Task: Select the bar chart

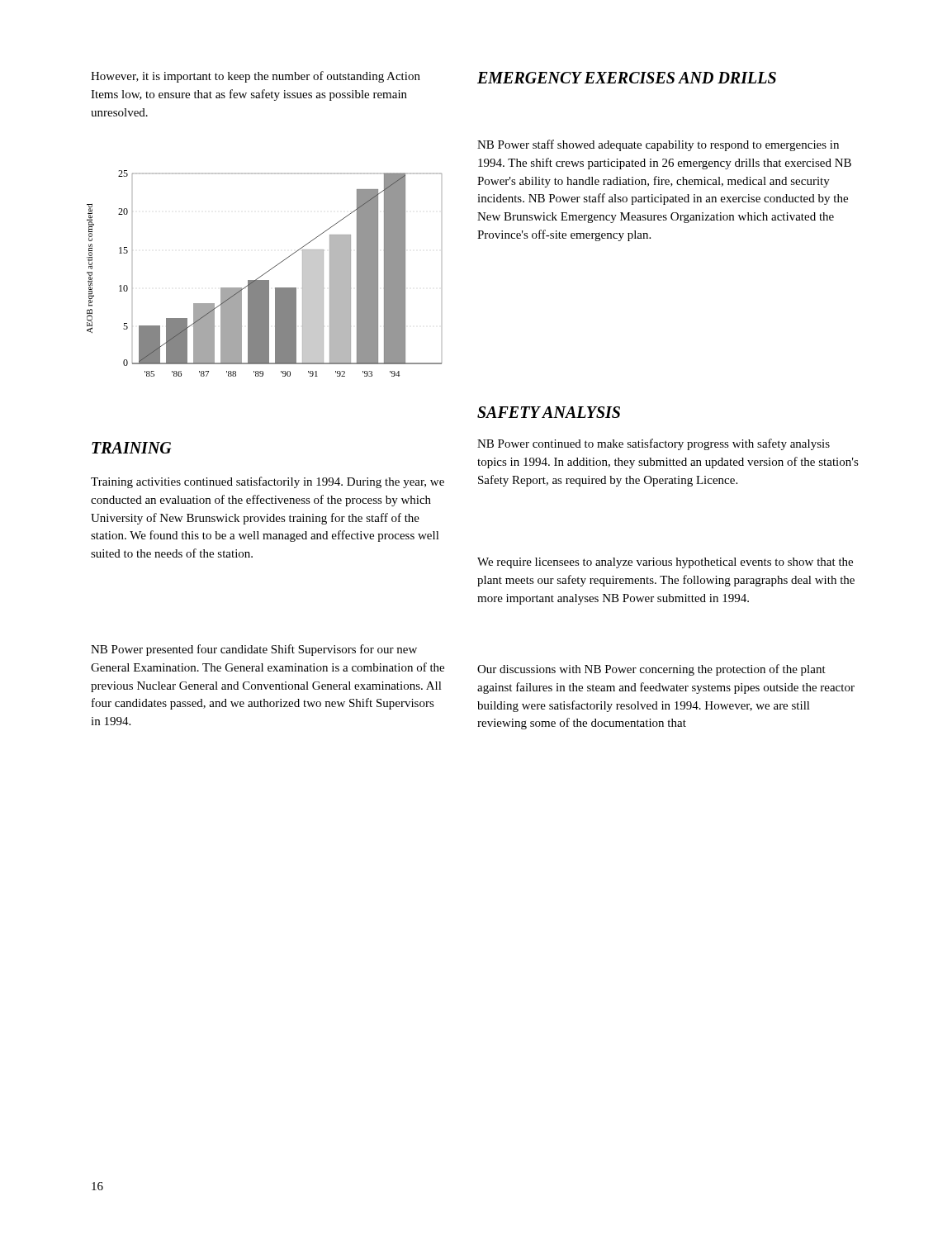Action: coord(268,285)
